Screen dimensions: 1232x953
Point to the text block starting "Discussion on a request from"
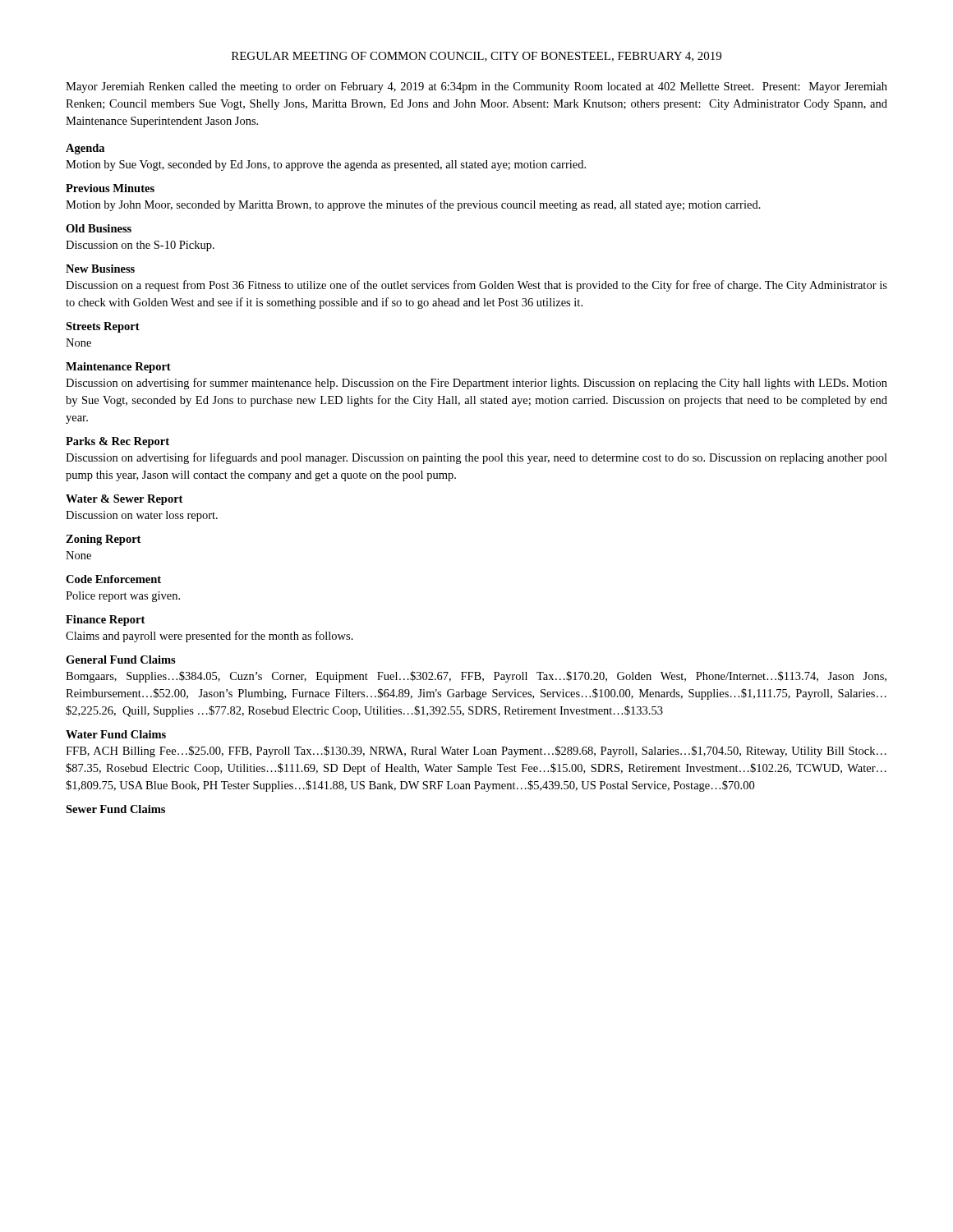pyautogui.click(x=476, y=294)
